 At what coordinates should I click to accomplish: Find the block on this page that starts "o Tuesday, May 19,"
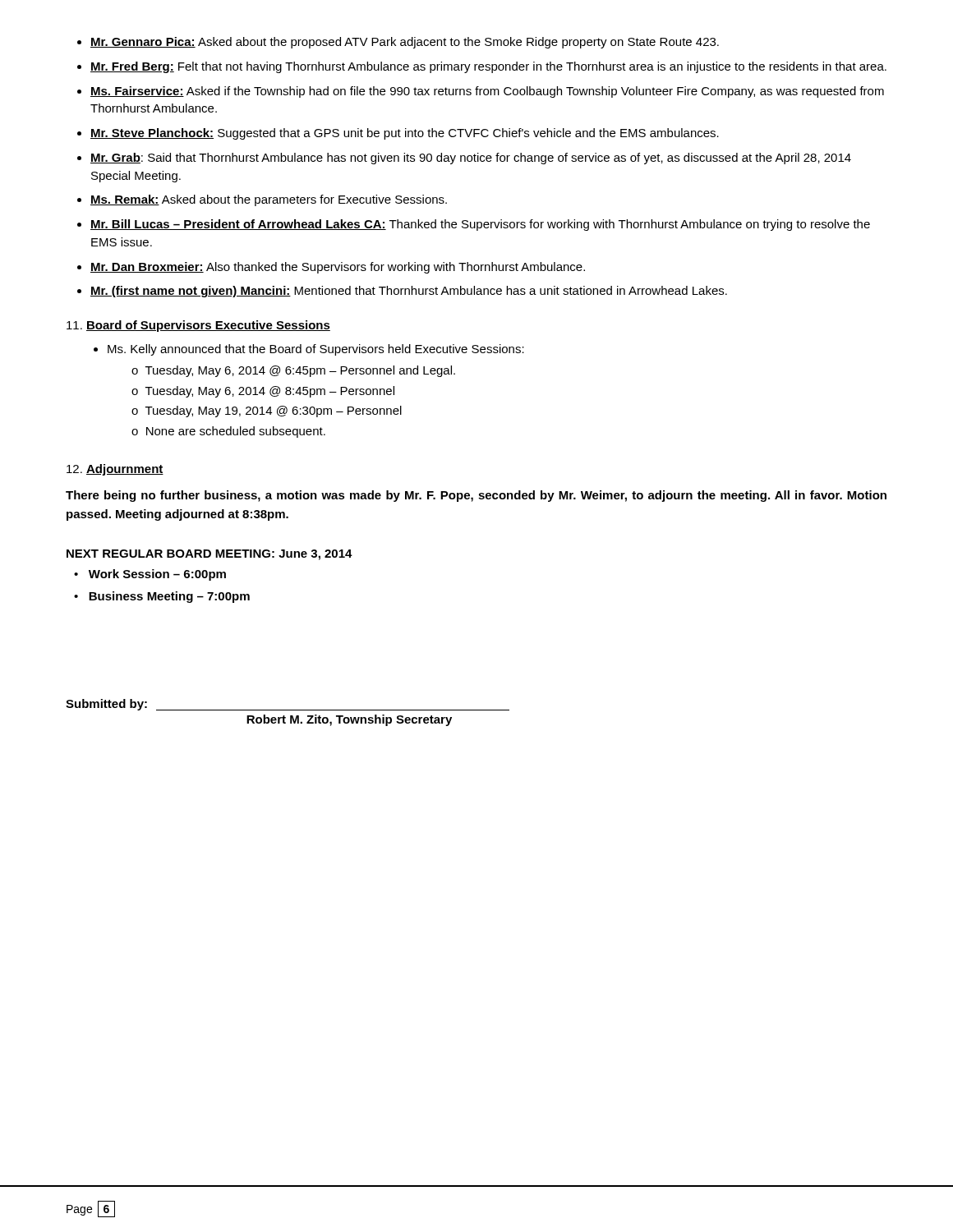tap(267, 410)
